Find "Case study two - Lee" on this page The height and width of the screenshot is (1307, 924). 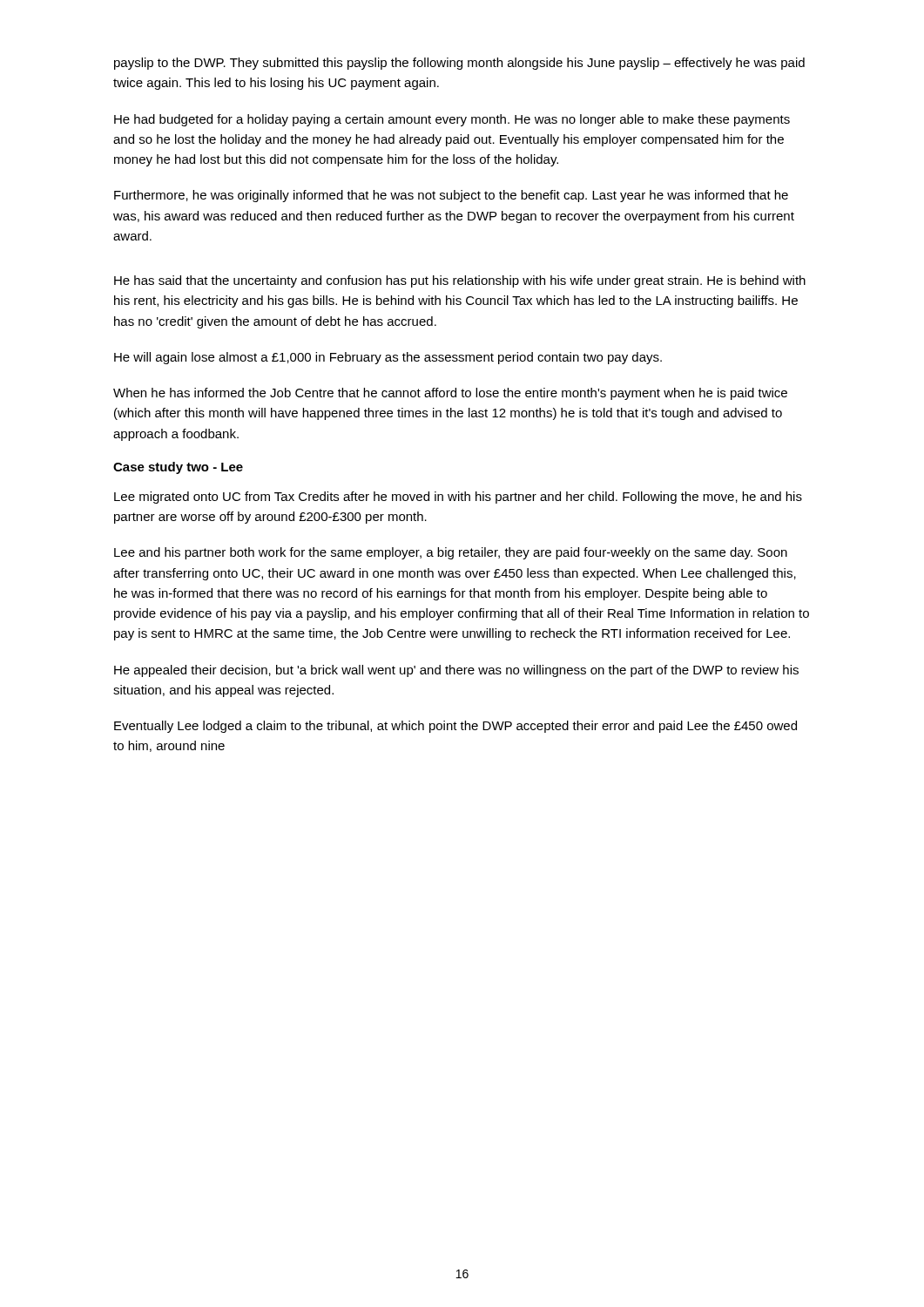tap(178, 466)
